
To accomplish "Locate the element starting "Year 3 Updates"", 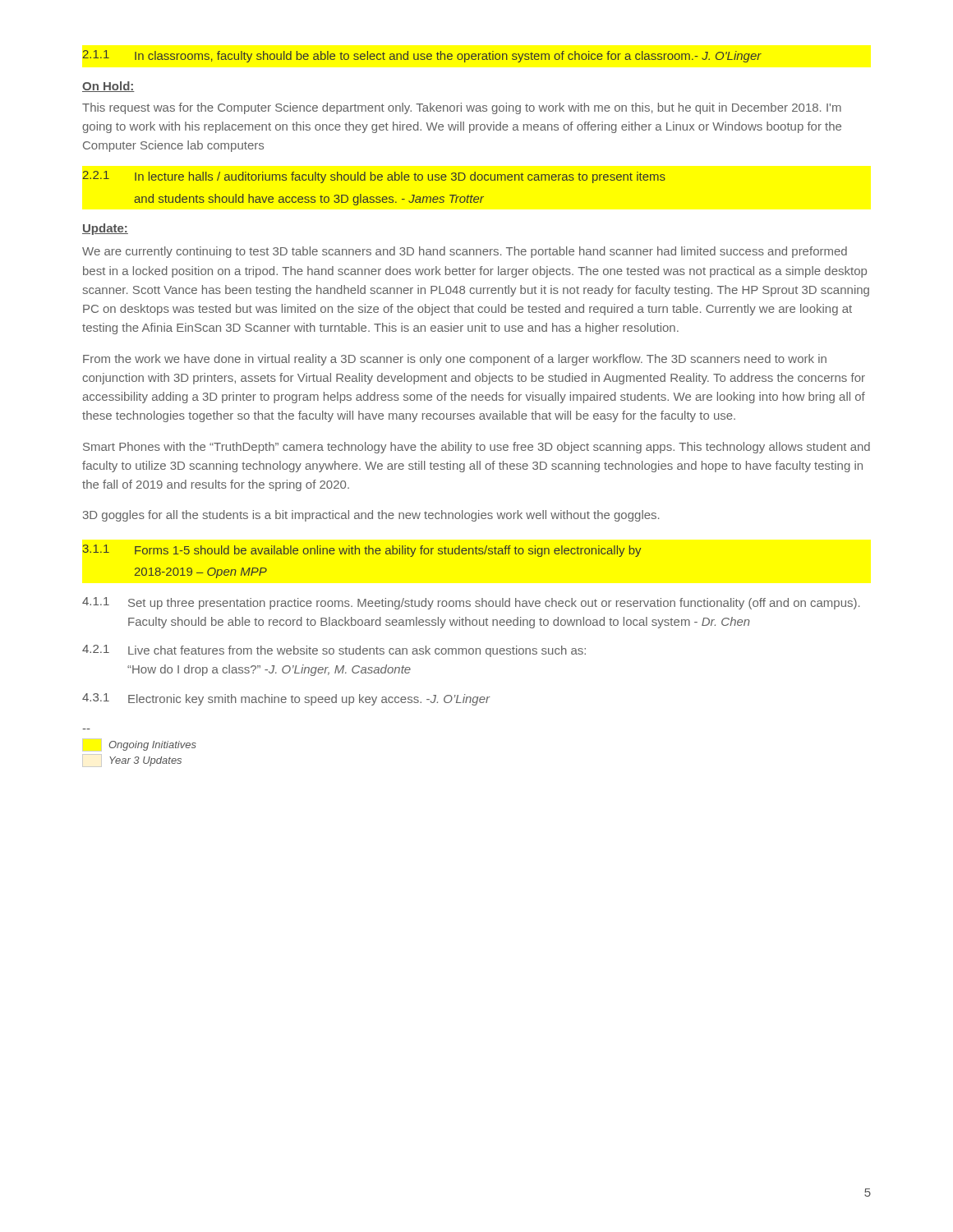I will click(132, 760).
